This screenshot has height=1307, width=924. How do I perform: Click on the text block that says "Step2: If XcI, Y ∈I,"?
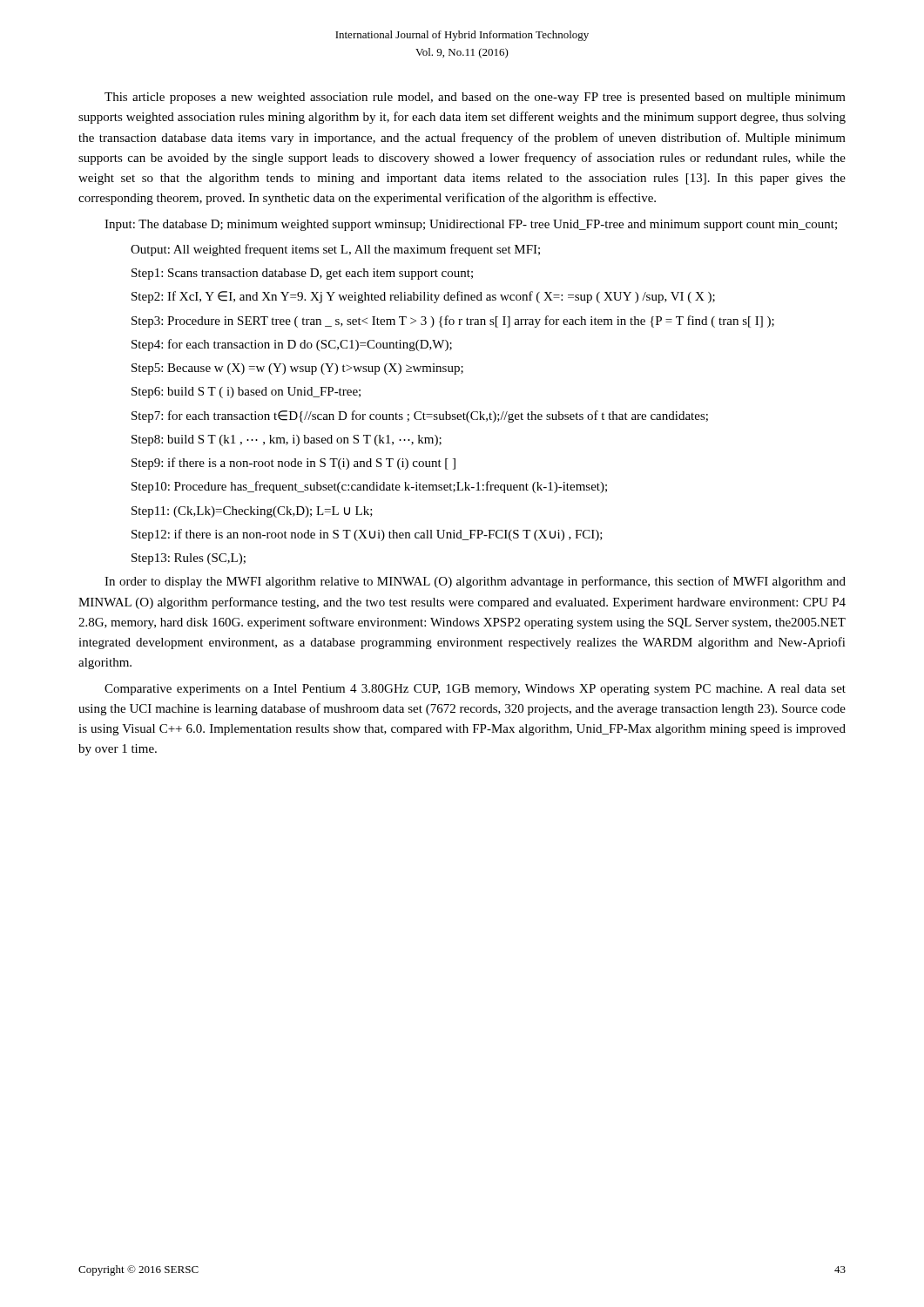pyautogui.click(x=462, y=297)
